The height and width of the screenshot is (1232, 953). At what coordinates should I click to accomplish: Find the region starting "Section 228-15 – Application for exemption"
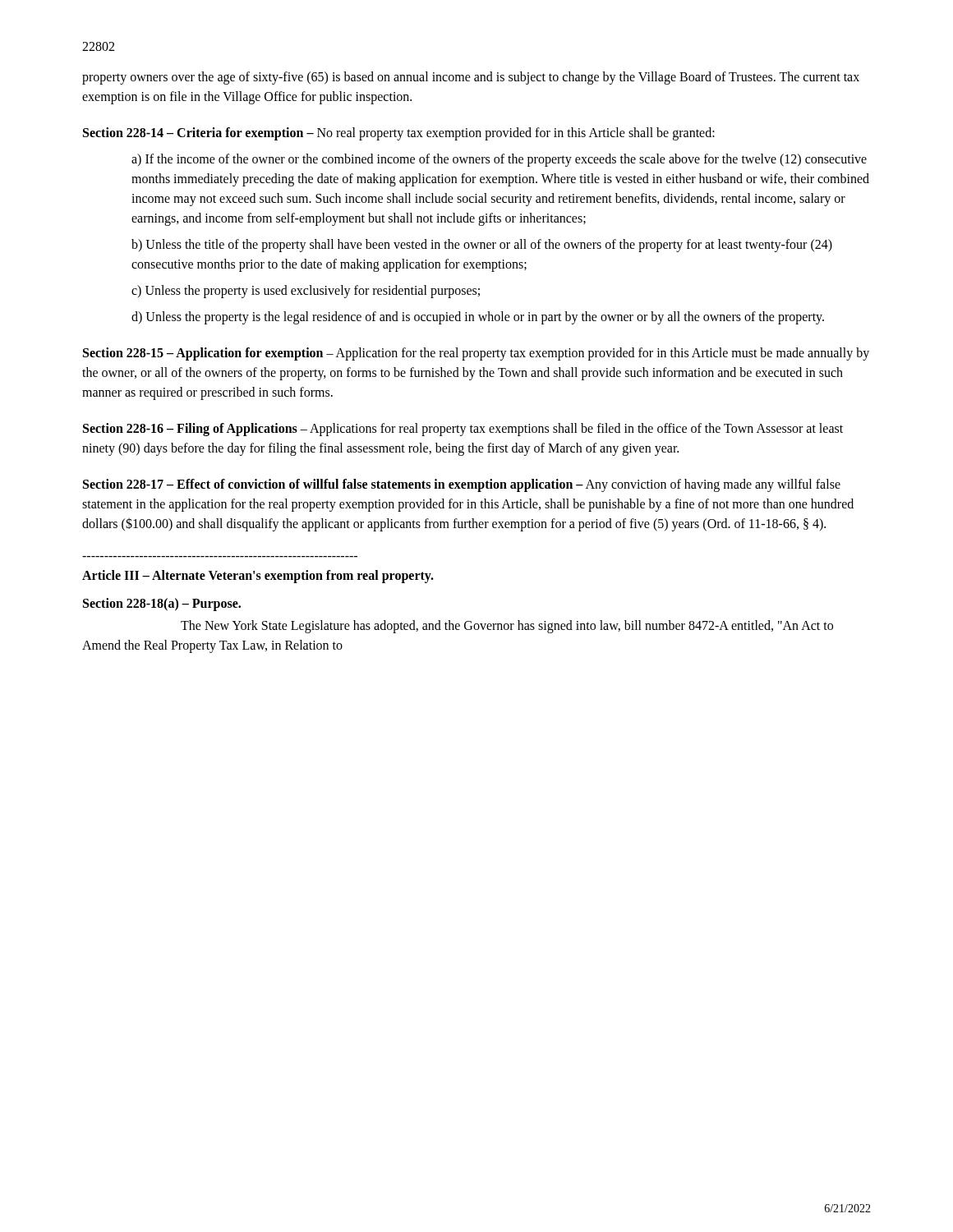coord(476,372)
